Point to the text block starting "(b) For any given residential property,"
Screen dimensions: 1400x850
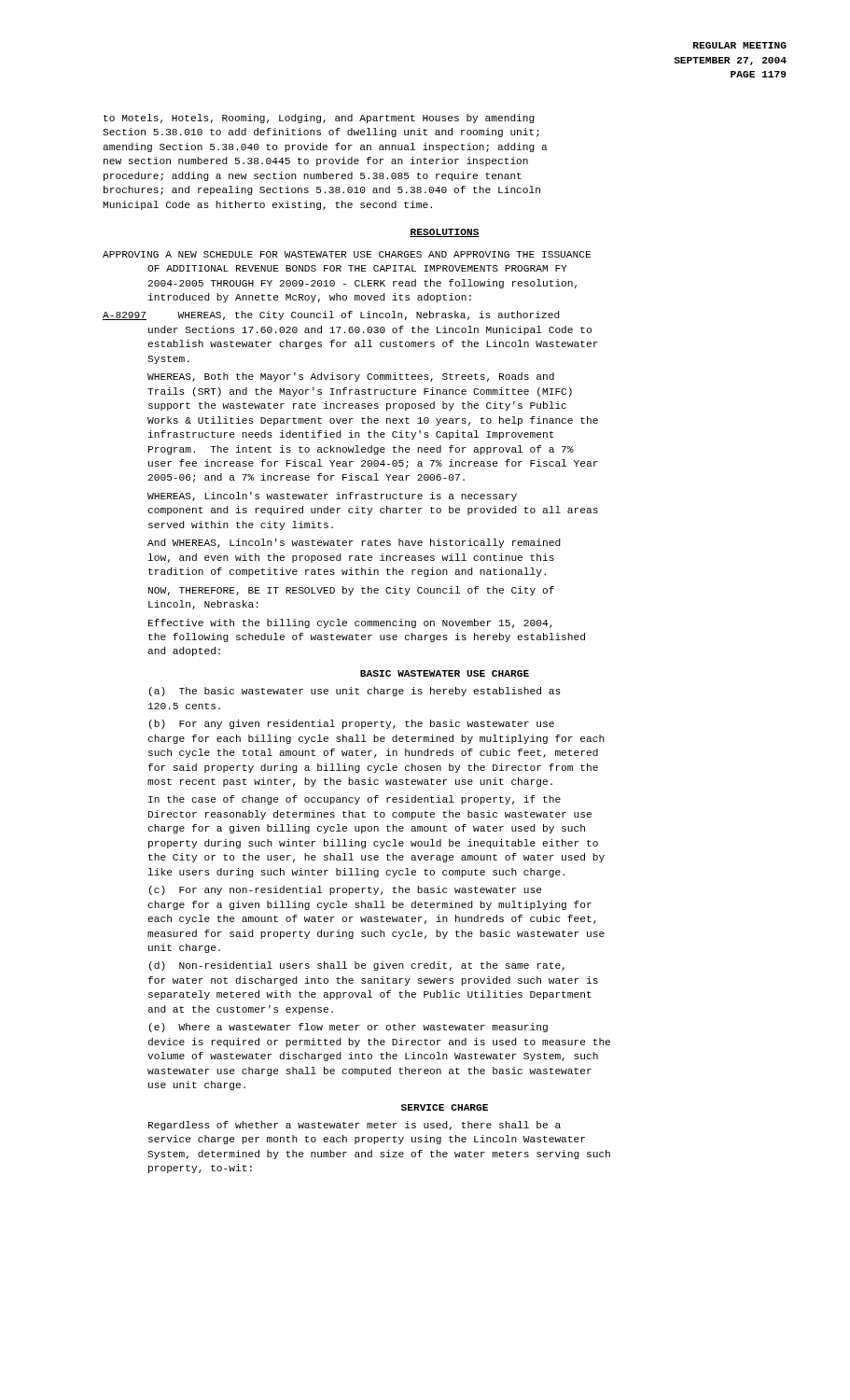click(376, 753)
